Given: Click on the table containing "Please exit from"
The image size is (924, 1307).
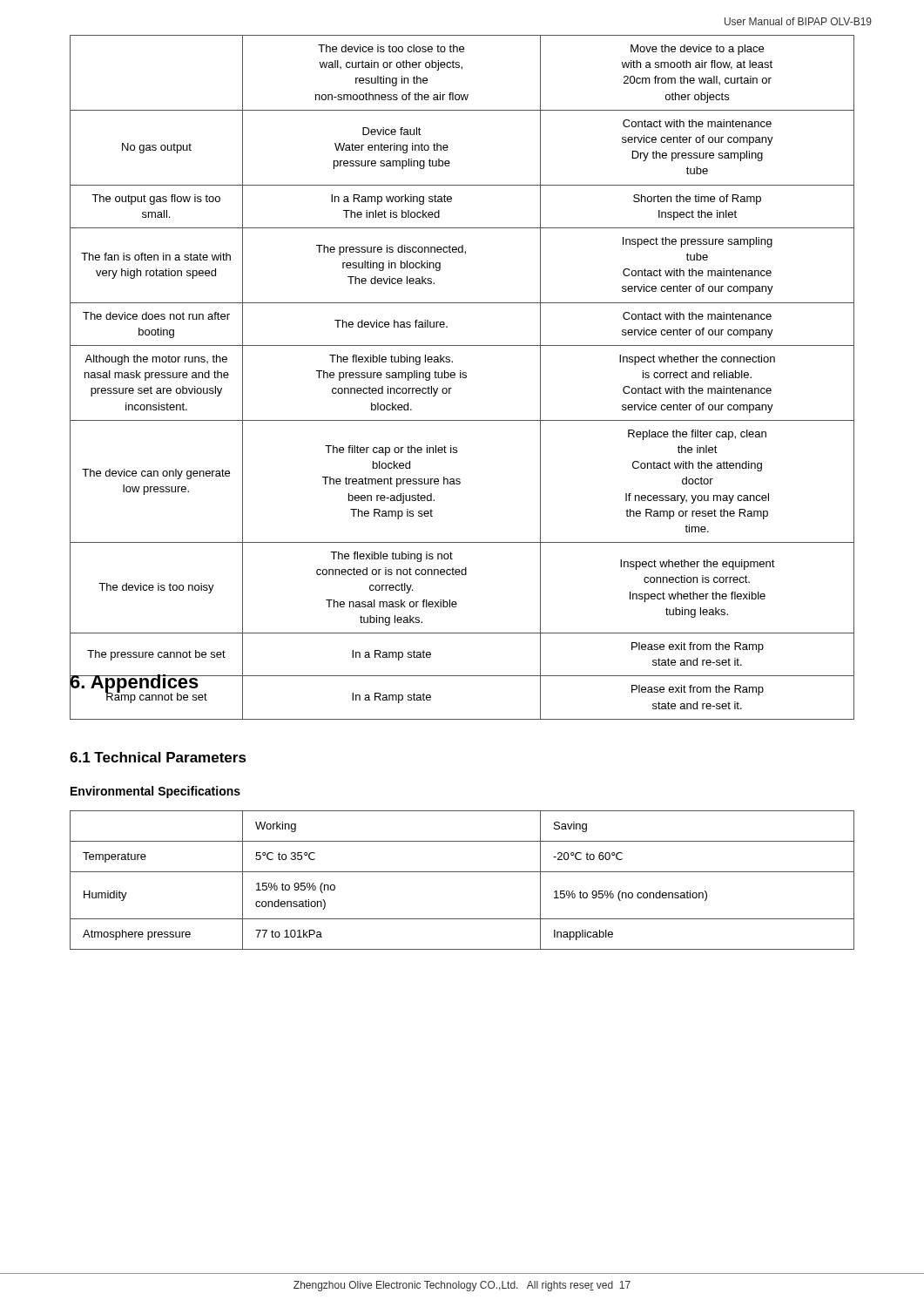Looking at the screenshot, I should (x=462, y=377).
